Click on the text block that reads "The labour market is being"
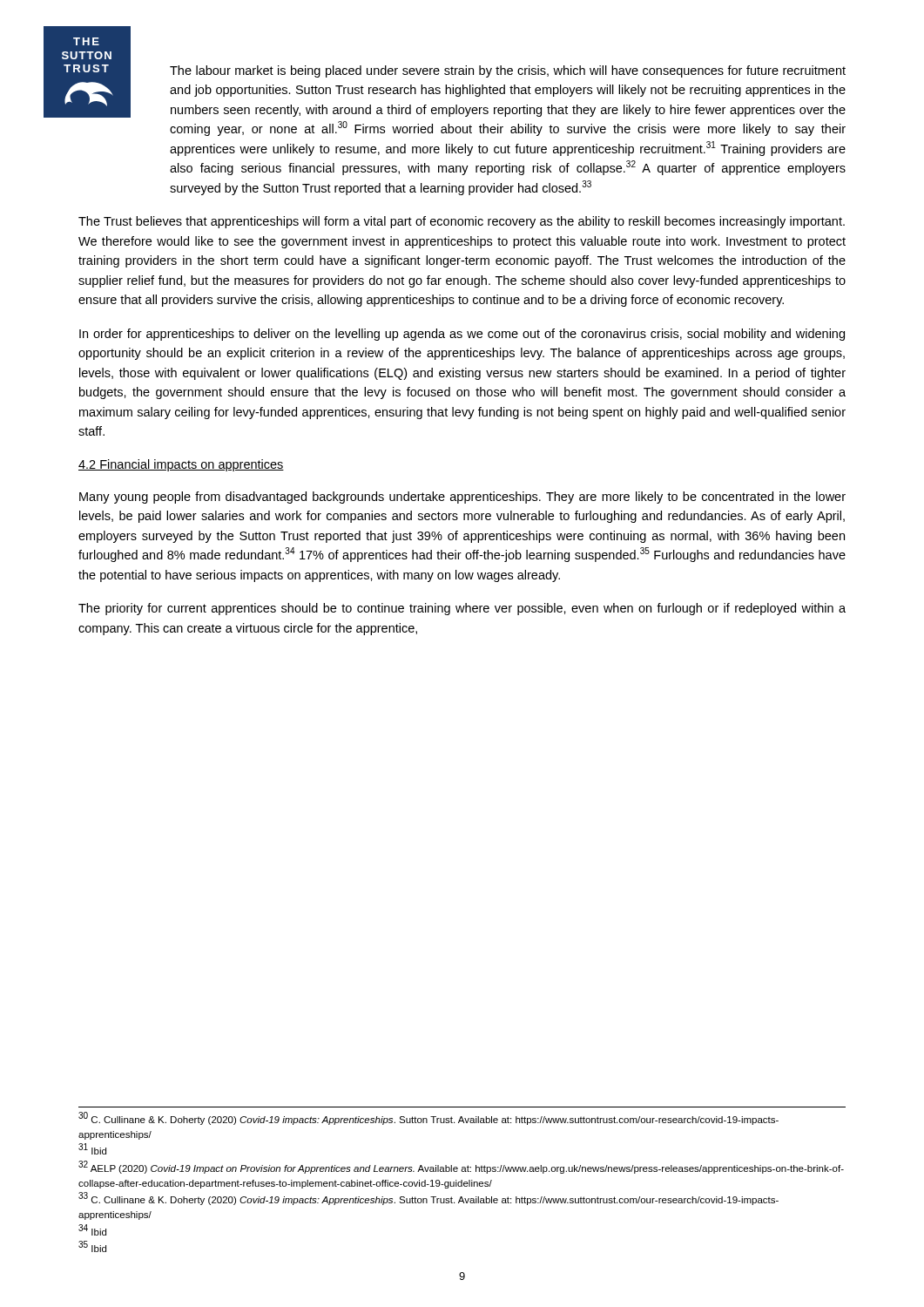 (508, 130)
